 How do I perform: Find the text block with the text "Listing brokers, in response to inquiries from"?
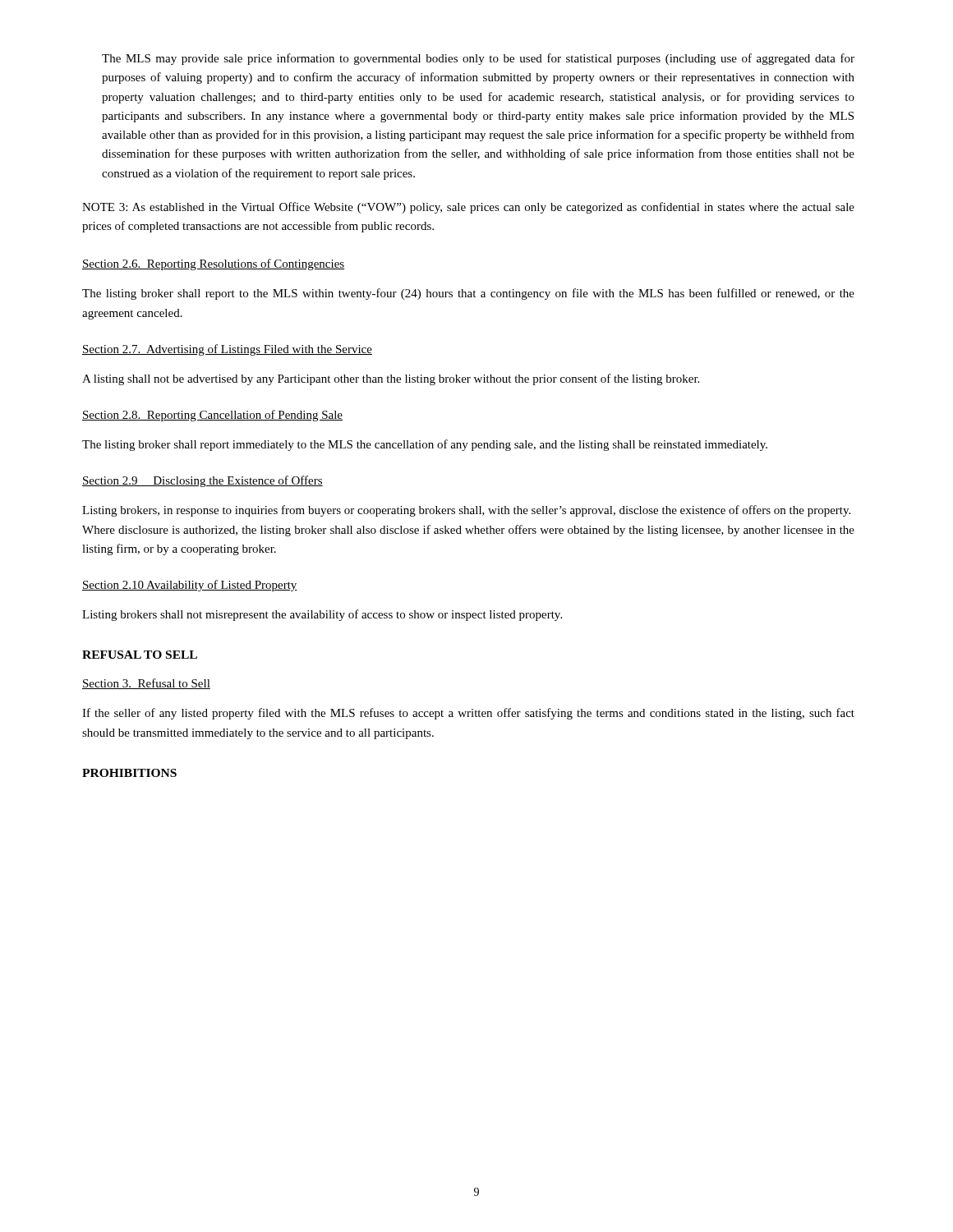[468, 529]
